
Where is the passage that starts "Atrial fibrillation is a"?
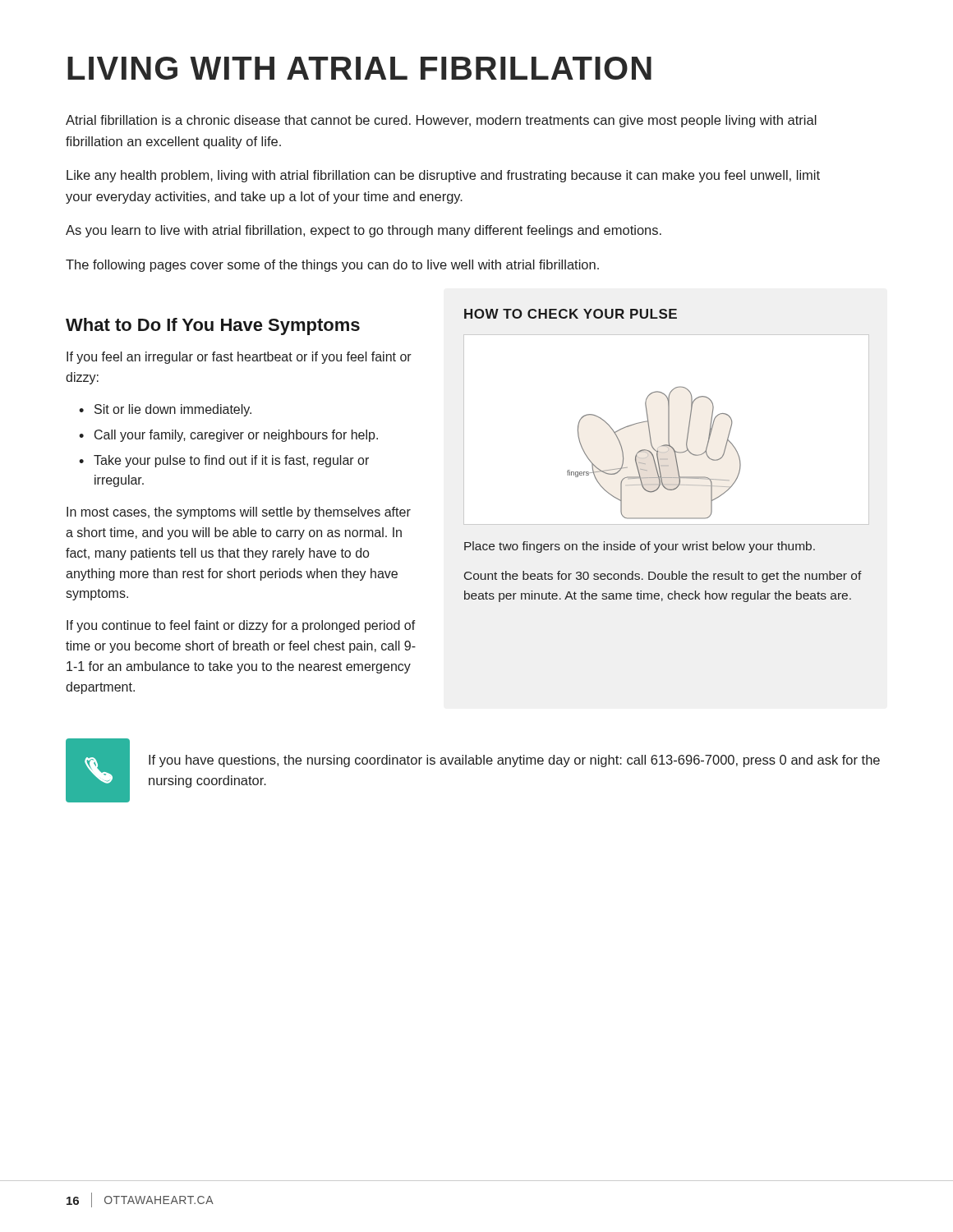452,131
